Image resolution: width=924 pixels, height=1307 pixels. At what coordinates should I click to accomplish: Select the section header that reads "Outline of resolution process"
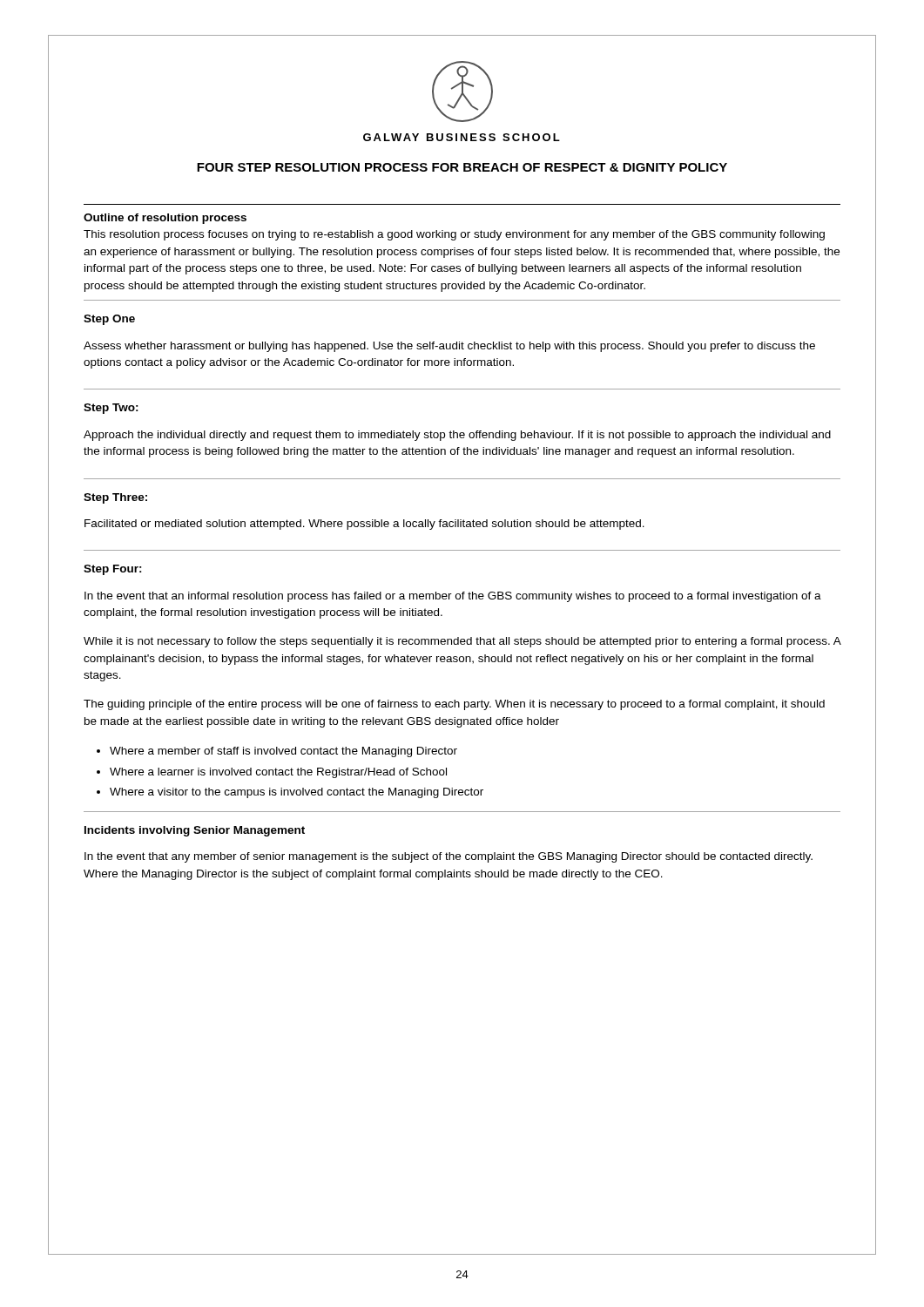(x=165, y=217)
